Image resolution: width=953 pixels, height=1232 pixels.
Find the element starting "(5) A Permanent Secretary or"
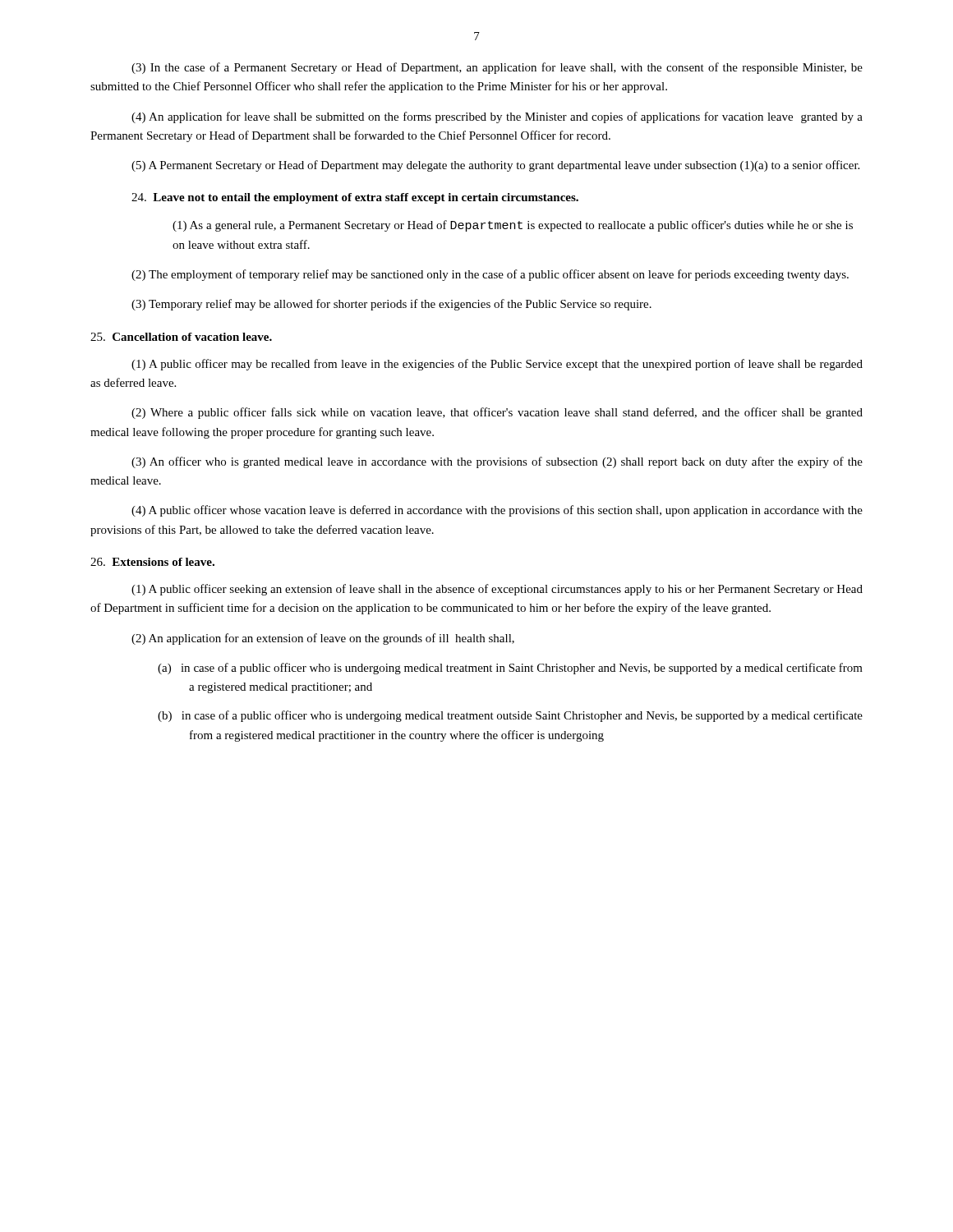pyautogui.click(x=496, y=165)
